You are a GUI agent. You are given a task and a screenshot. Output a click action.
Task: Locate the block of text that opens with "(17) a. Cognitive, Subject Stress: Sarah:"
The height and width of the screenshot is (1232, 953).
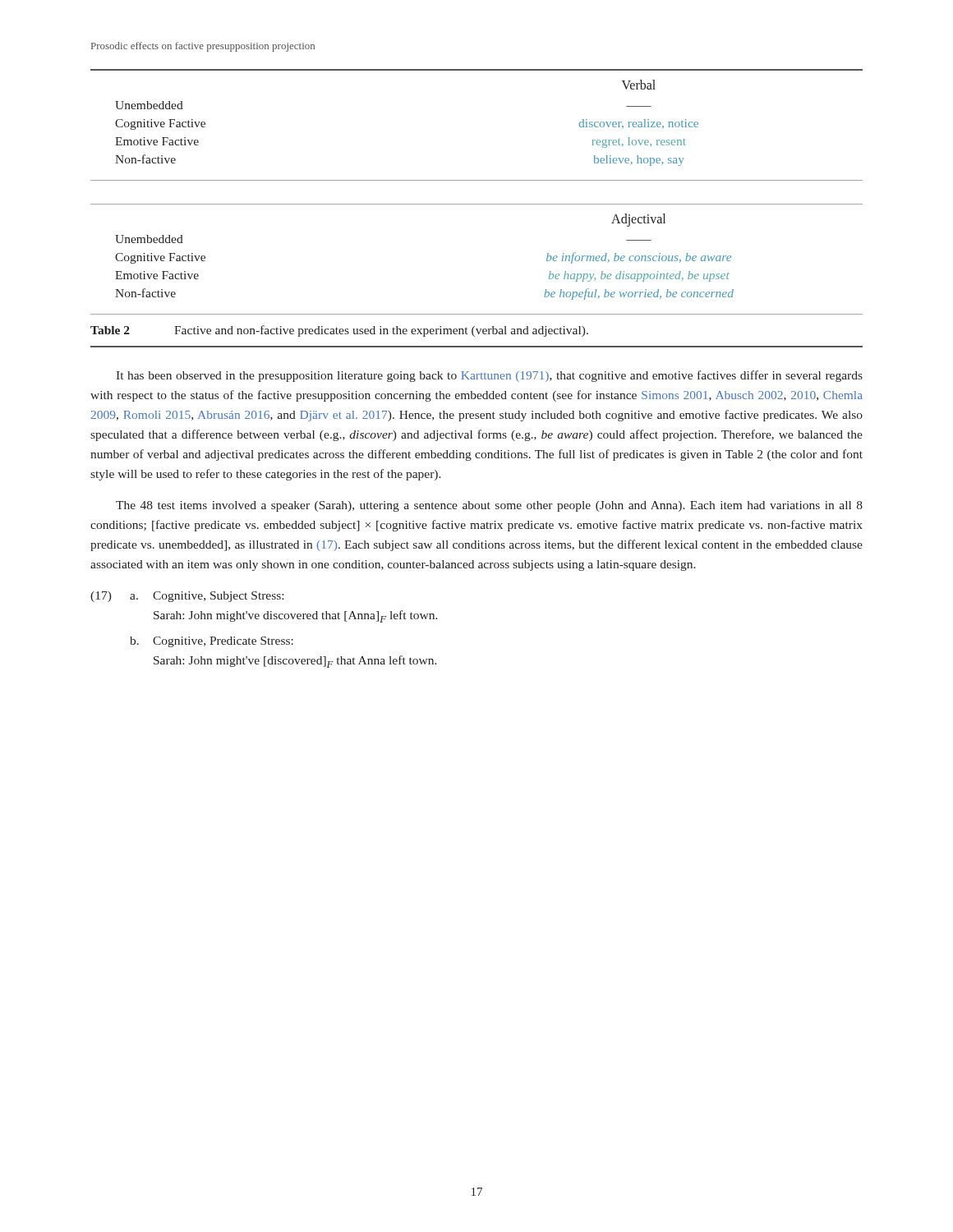(x=187, y=597)
